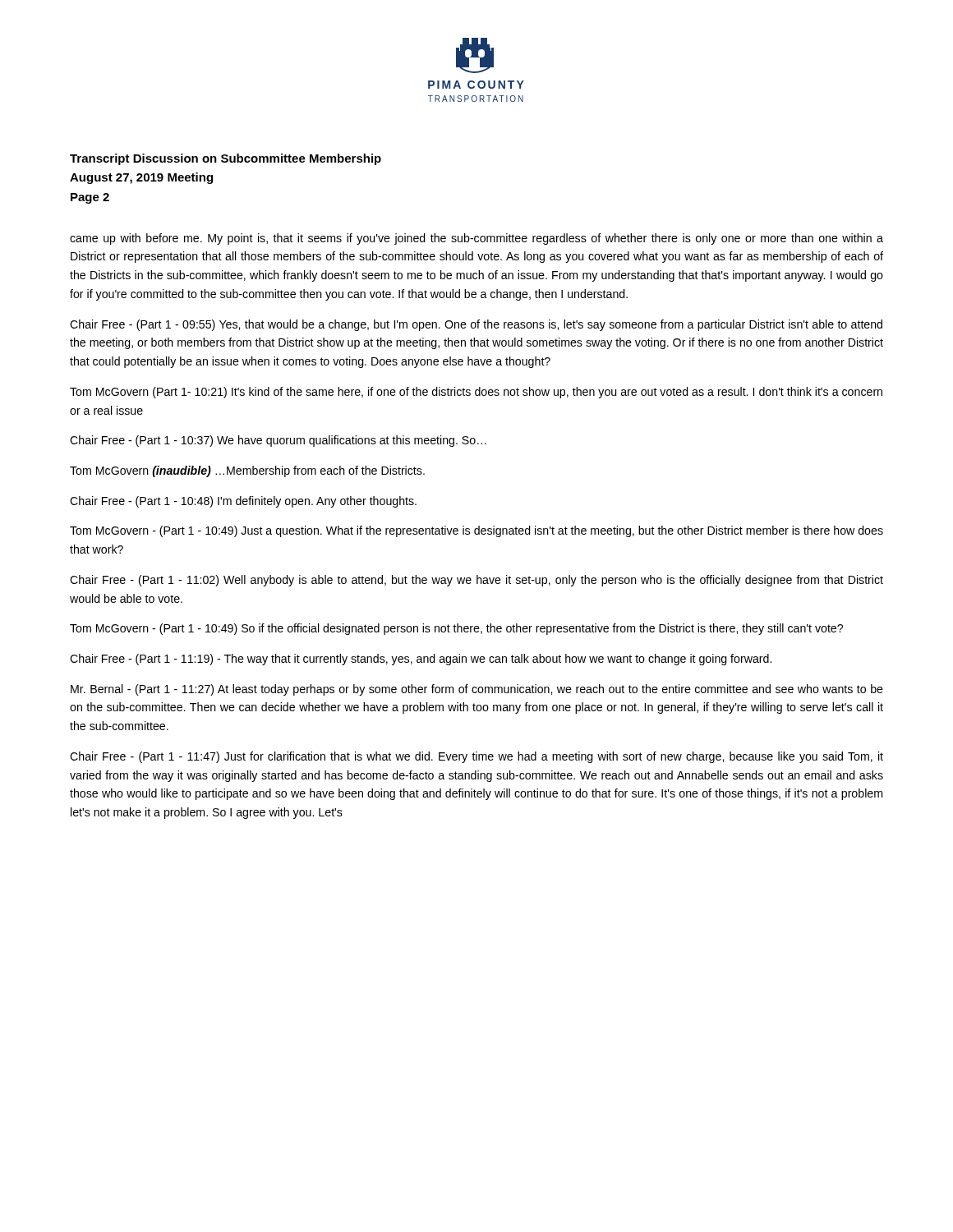The width and height of the screenshot is (953, 1232).
Task: Click the passage that begins "came up with before"
Action: 476,266
